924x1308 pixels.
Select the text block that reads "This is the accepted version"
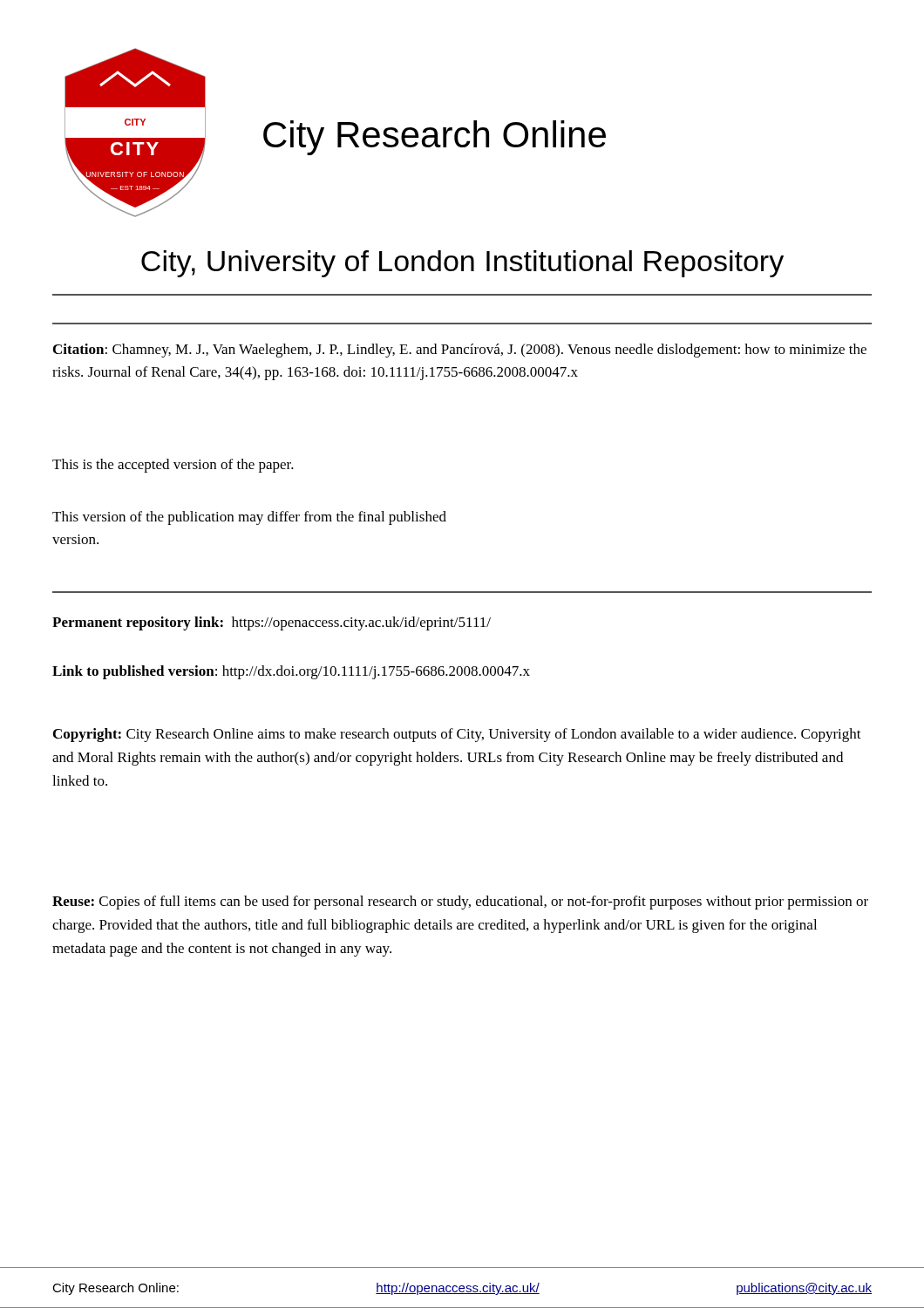[x=173, y=464]
